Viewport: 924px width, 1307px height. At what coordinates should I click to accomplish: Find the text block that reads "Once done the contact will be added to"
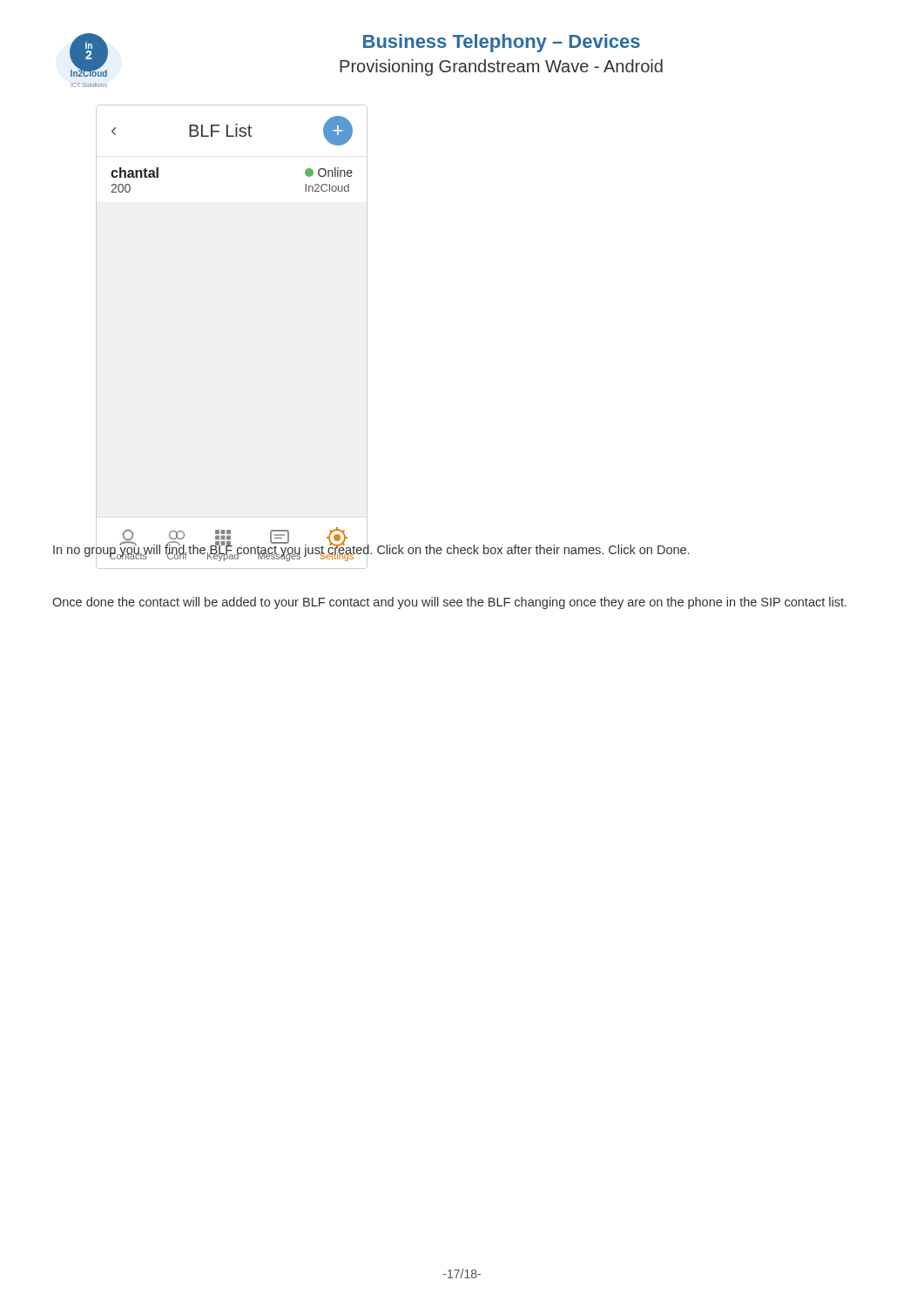pos(450,602)
